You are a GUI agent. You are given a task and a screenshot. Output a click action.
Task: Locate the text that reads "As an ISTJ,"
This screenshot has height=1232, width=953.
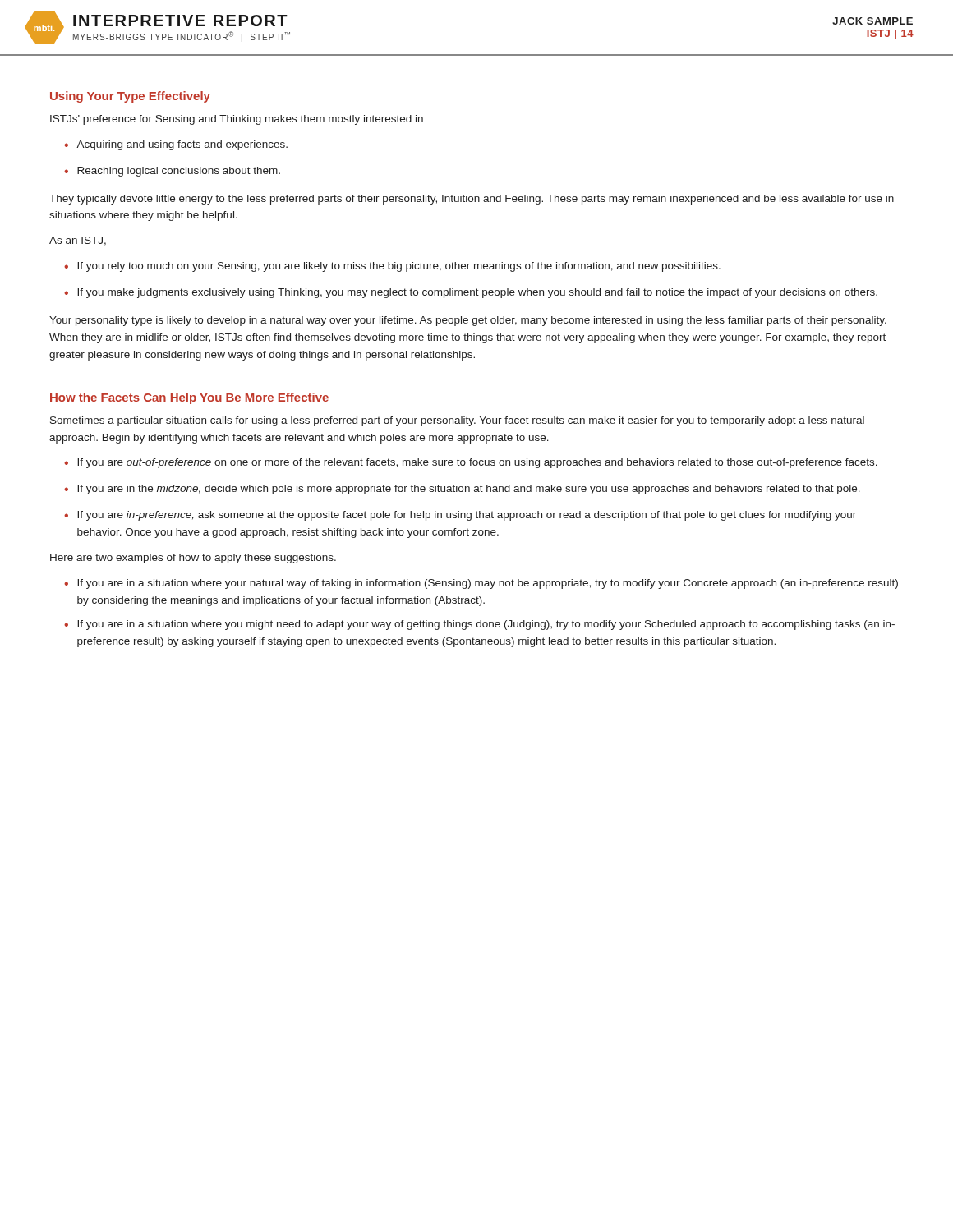78,240
